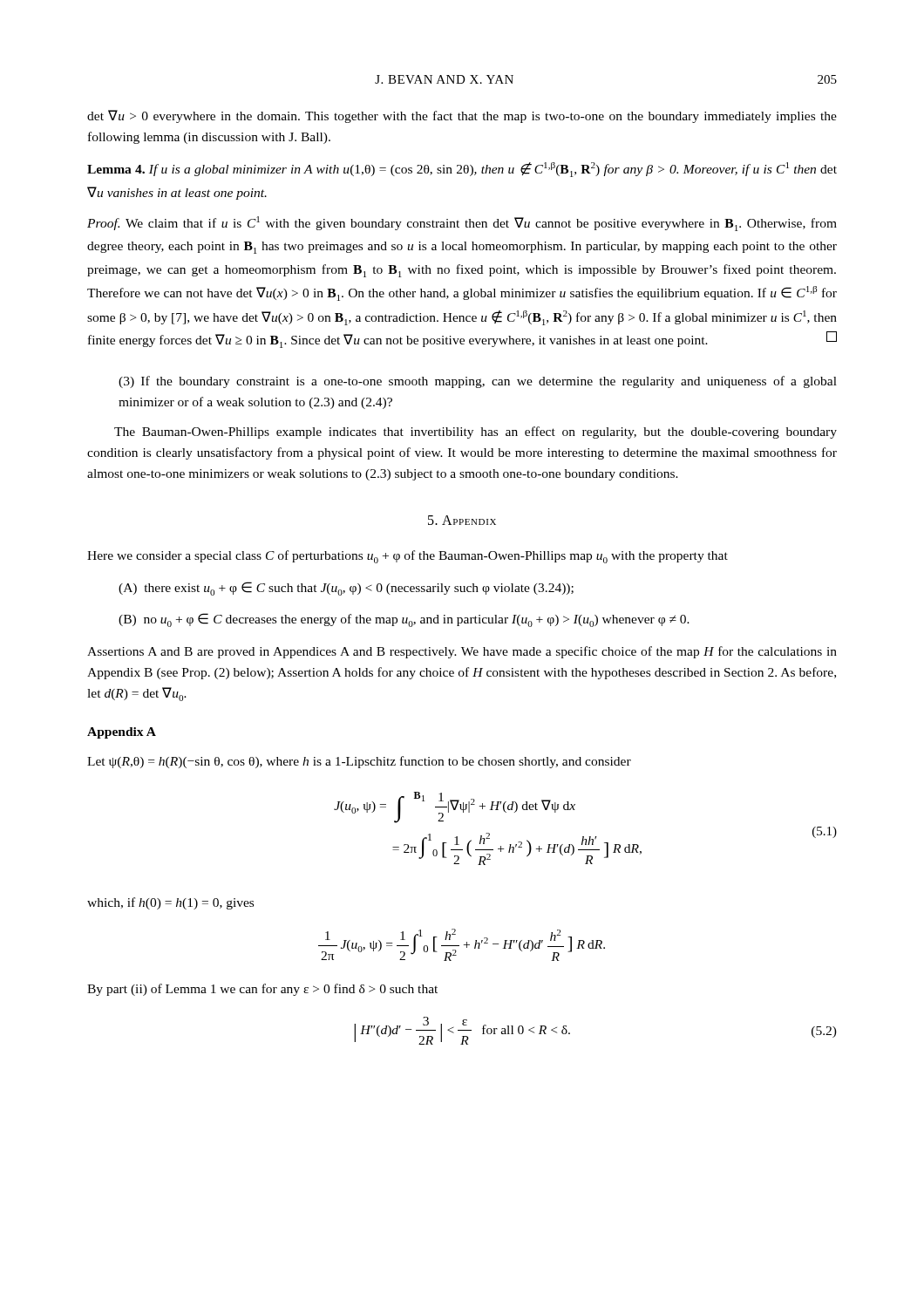Find the passage starting "5. Appendix"

[x=462, y=521]
